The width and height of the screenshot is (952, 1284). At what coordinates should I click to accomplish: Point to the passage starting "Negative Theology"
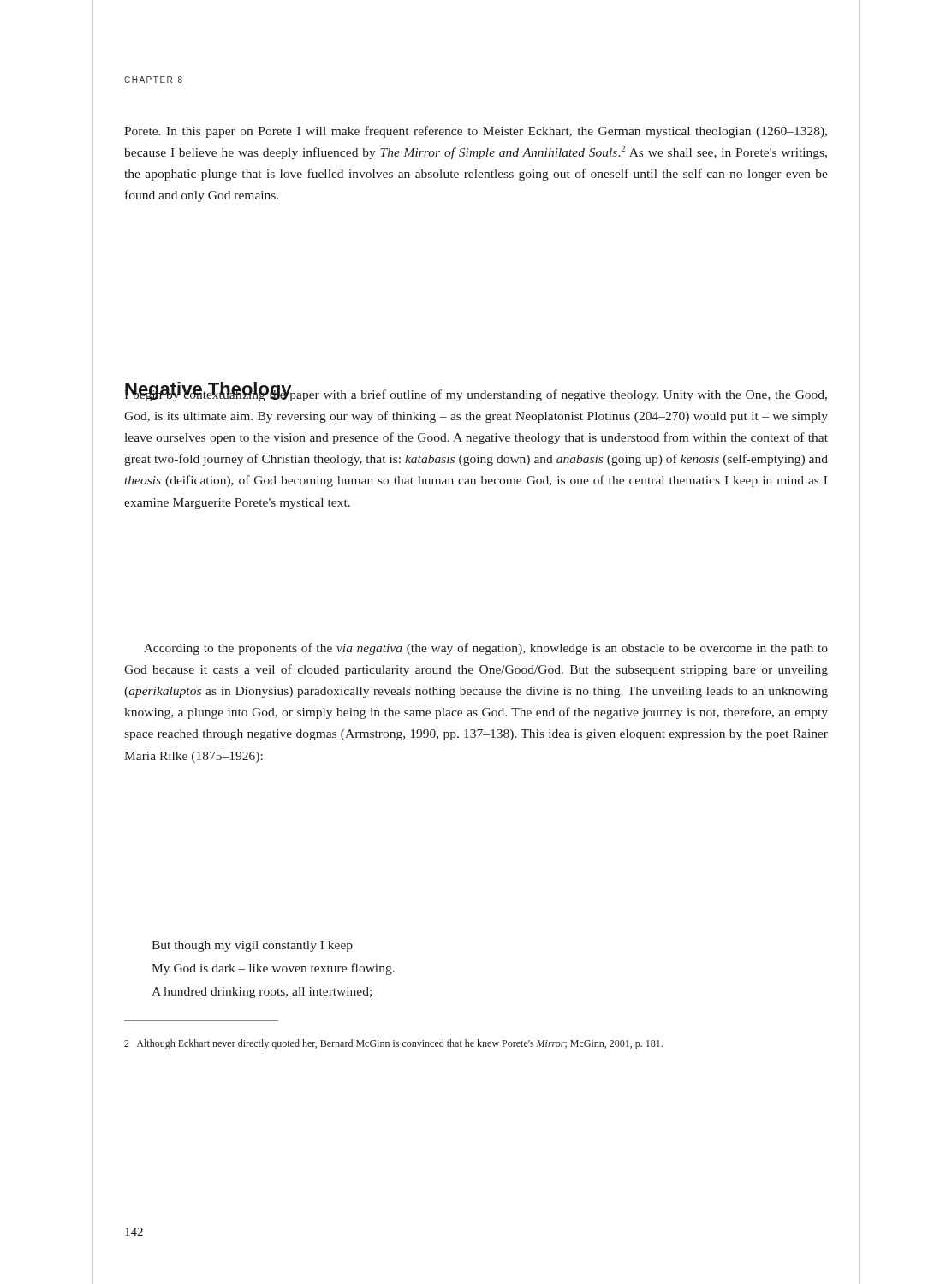pyautogui.click(x=208, y=389)
